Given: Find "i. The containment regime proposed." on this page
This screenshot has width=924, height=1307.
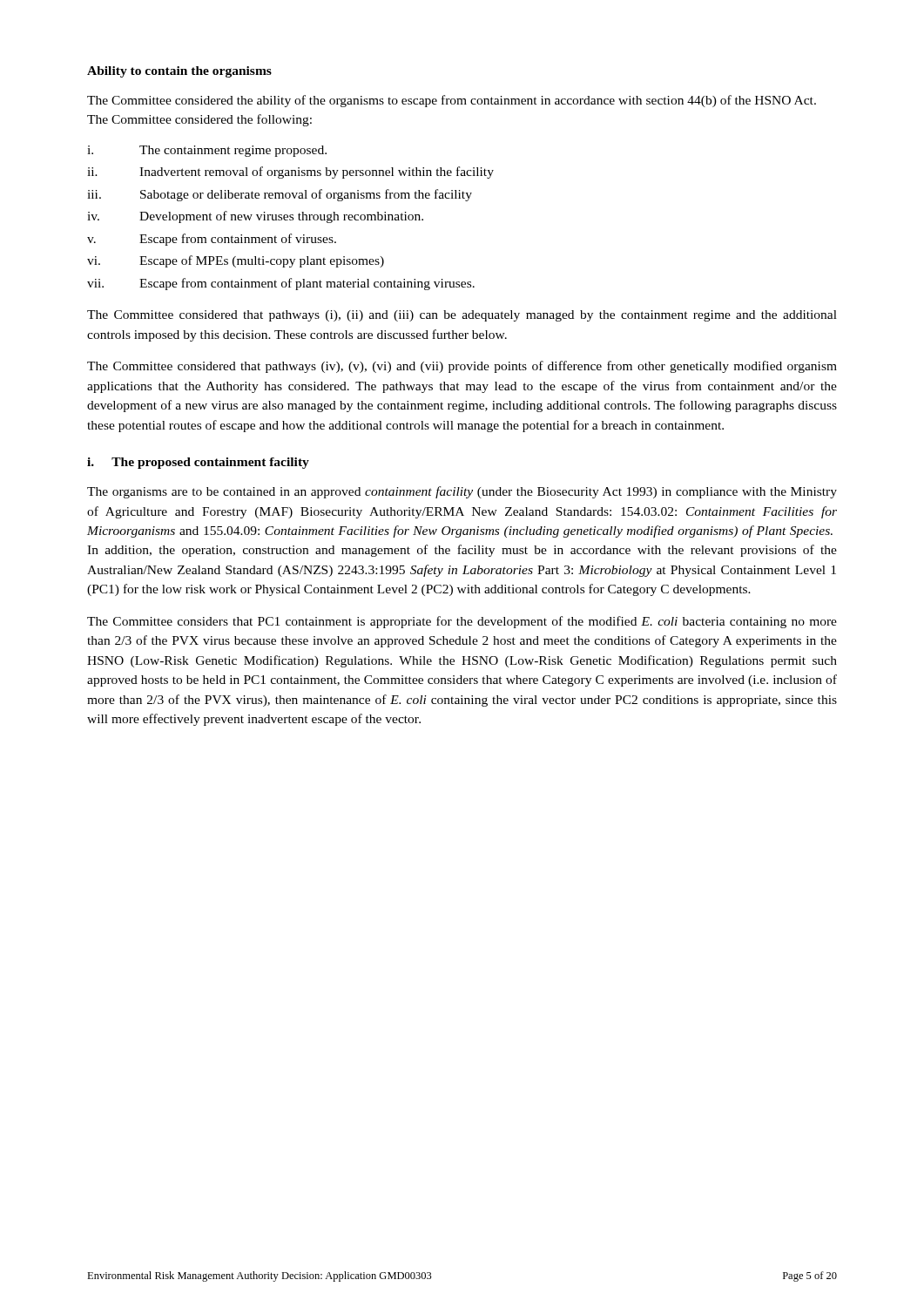Looking at the screenshot, I should pos(207,151).
